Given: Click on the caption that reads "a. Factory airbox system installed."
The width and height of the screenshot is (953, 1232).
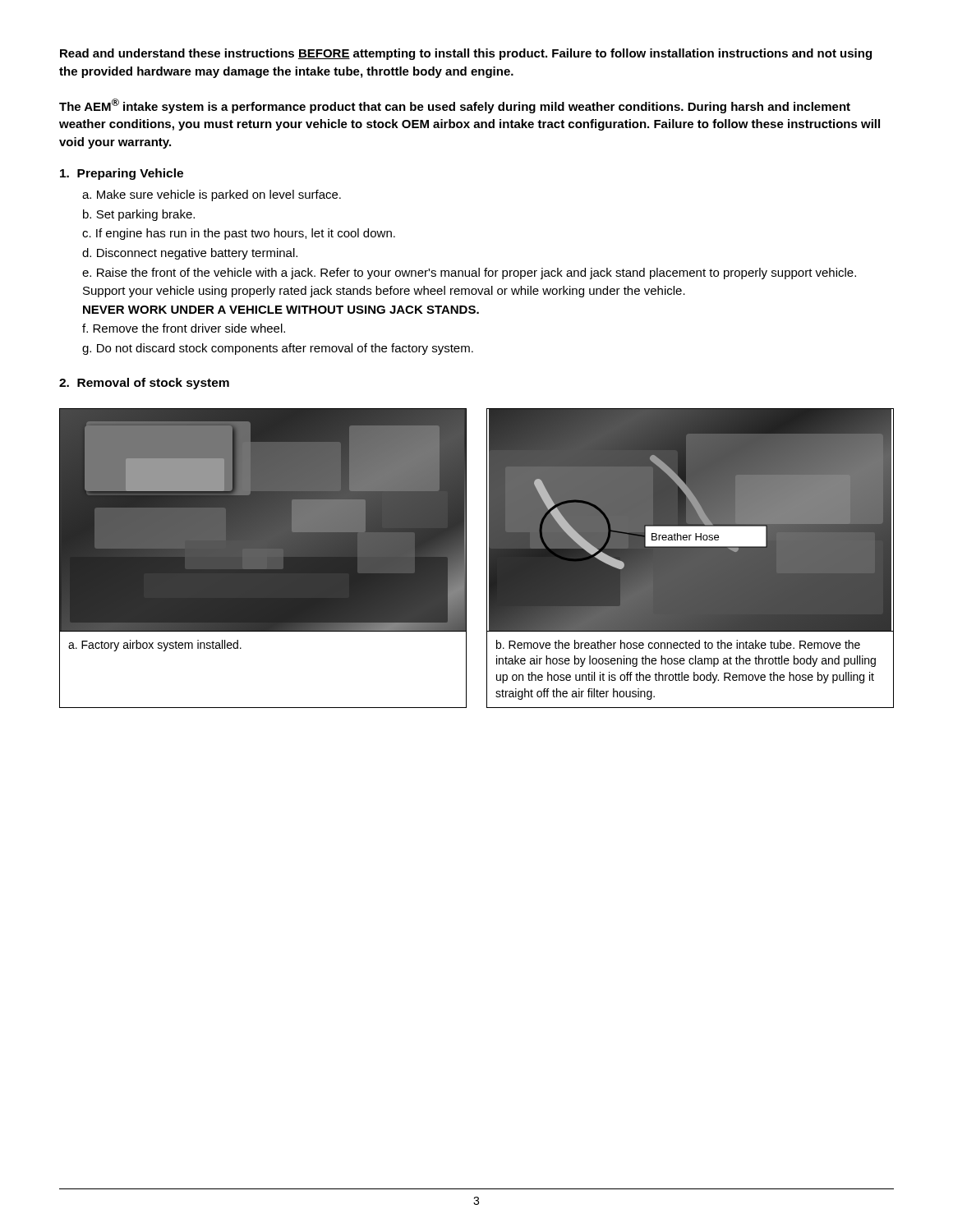Looking at the screenshot, I should (x=155, y=645).
